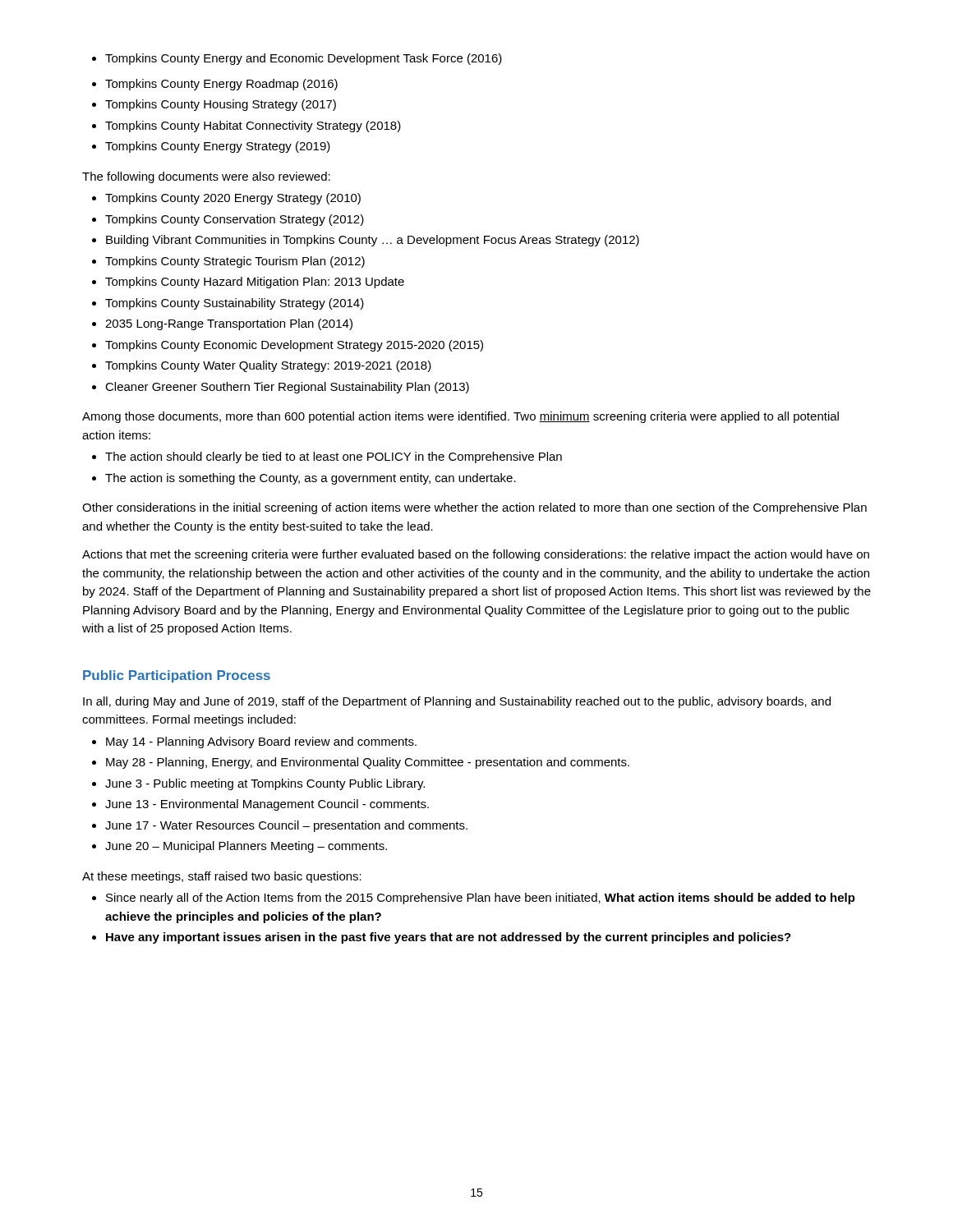Click on the text block with the text "Actions that met the screening criteria were"
This screenshot has width=953, height=1232.
[x=476, y=591]
